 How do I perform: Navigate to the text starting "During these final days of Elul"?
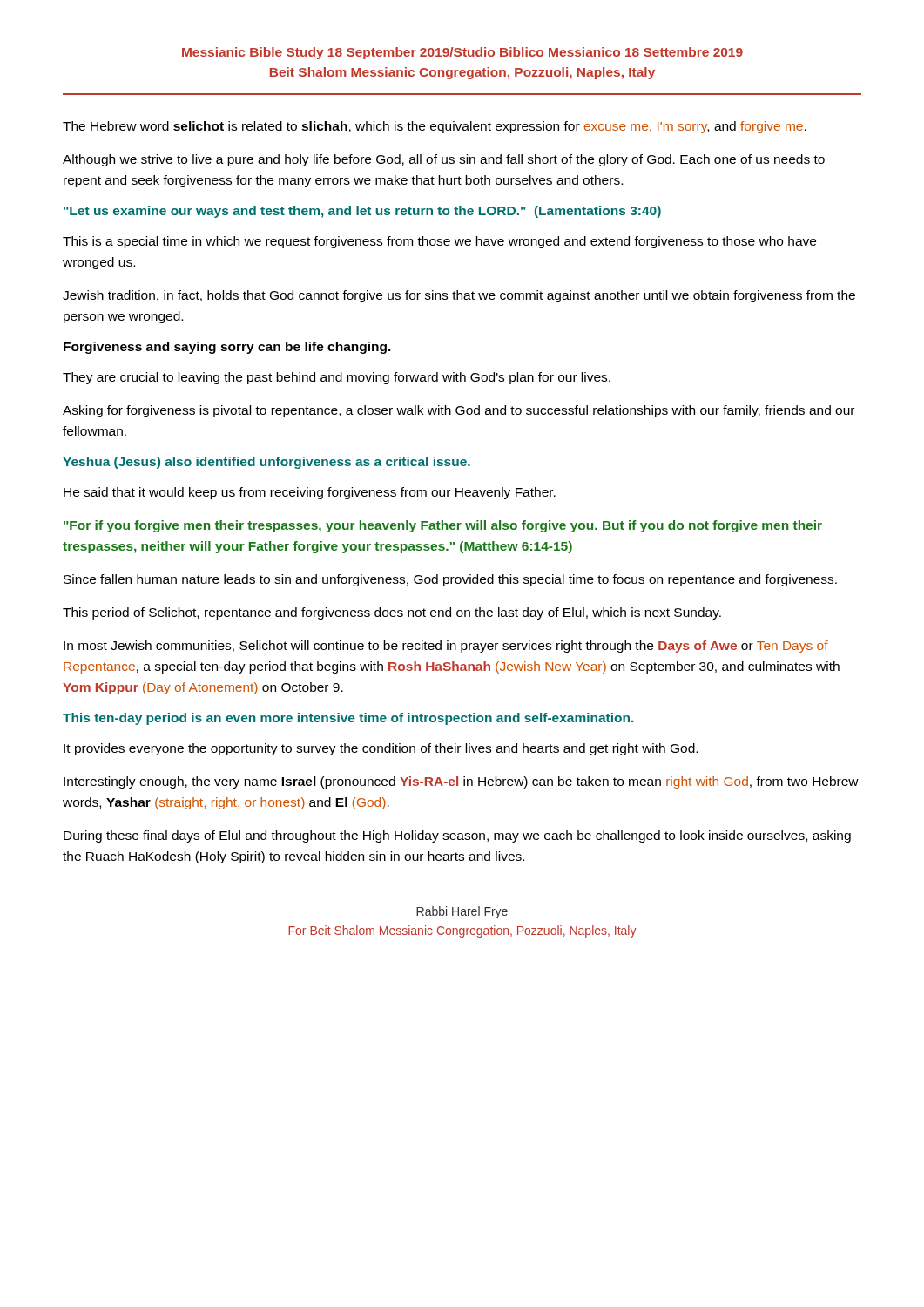[457, 845]
